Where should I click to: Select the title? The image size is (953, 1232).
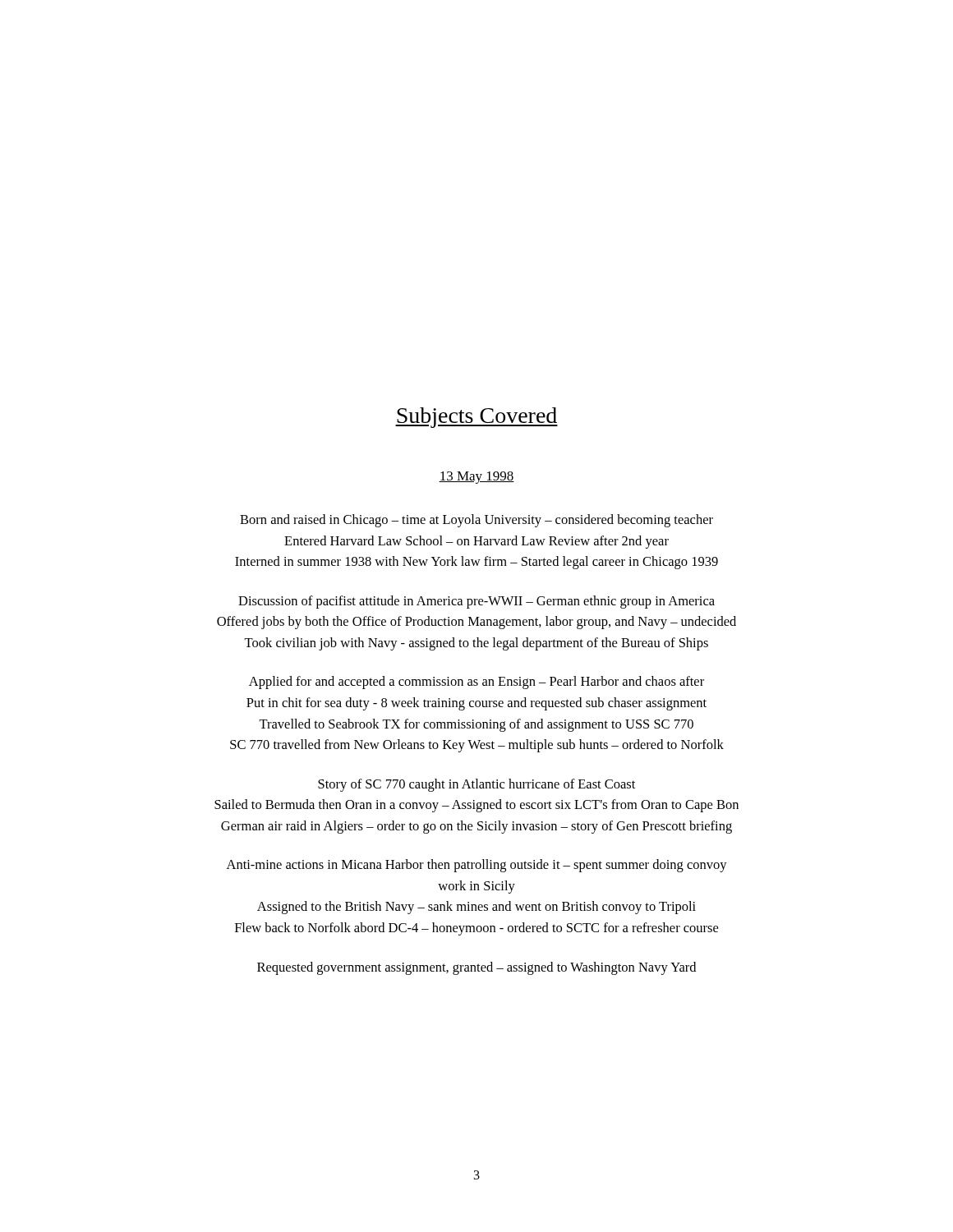pos(476,415)
